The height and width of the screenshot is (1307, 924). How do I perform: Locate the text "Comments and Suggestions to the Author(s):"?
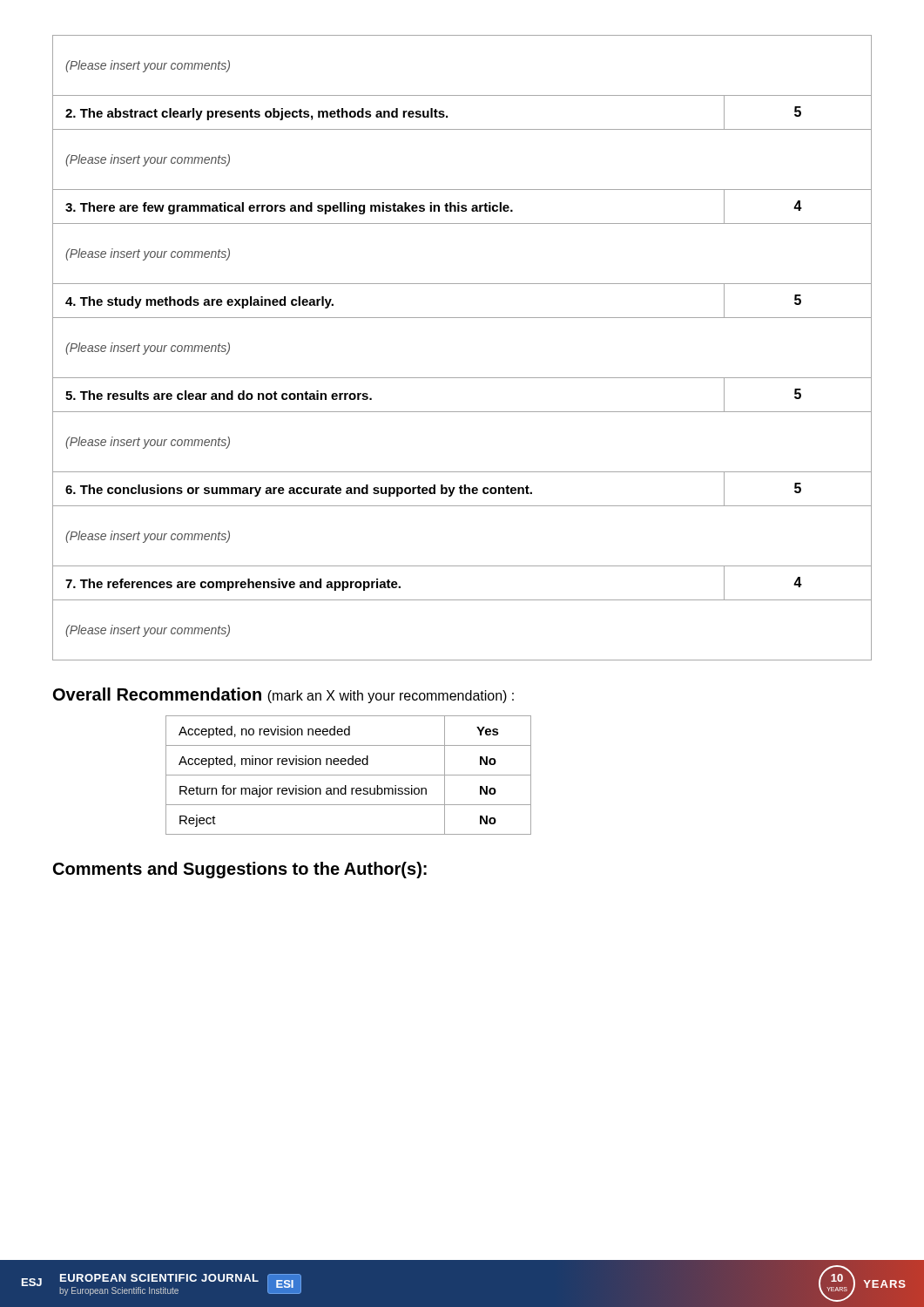point(240,869)
